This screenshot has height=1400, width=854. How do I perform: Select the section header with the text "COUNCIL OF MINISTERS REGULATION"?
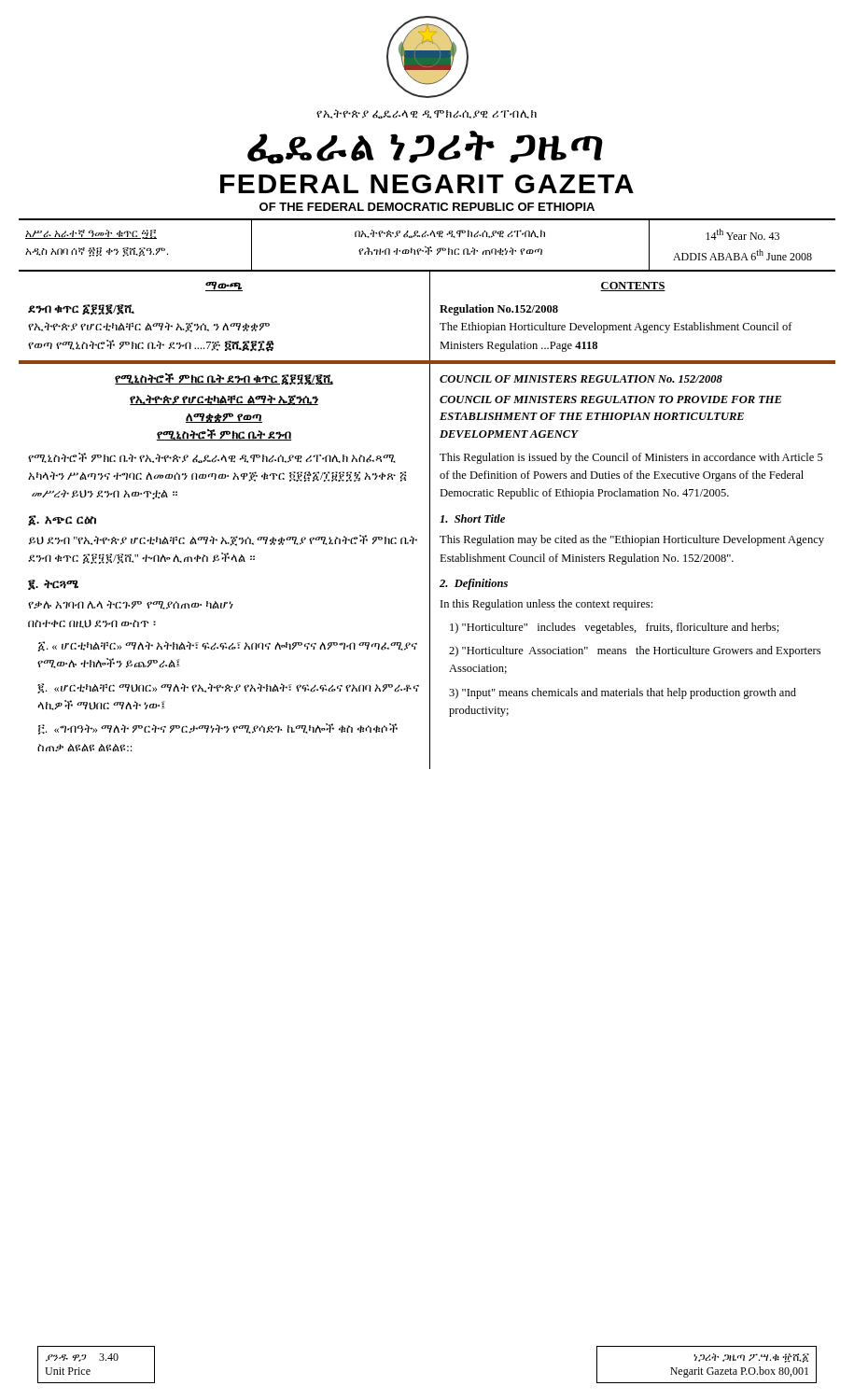click(x=581, y=379)
